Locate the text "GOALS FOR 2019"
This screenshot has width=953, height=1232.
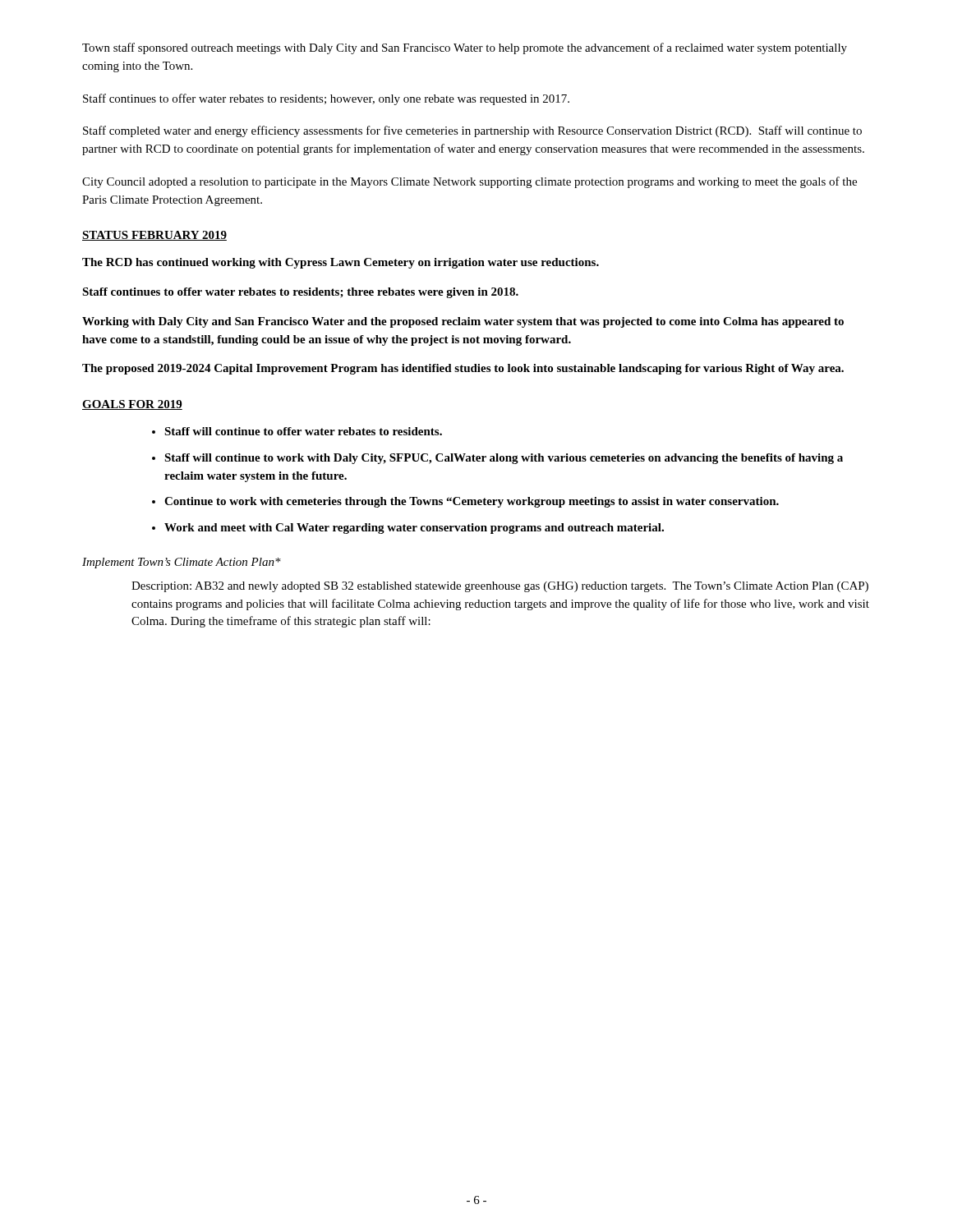point(132,404)
